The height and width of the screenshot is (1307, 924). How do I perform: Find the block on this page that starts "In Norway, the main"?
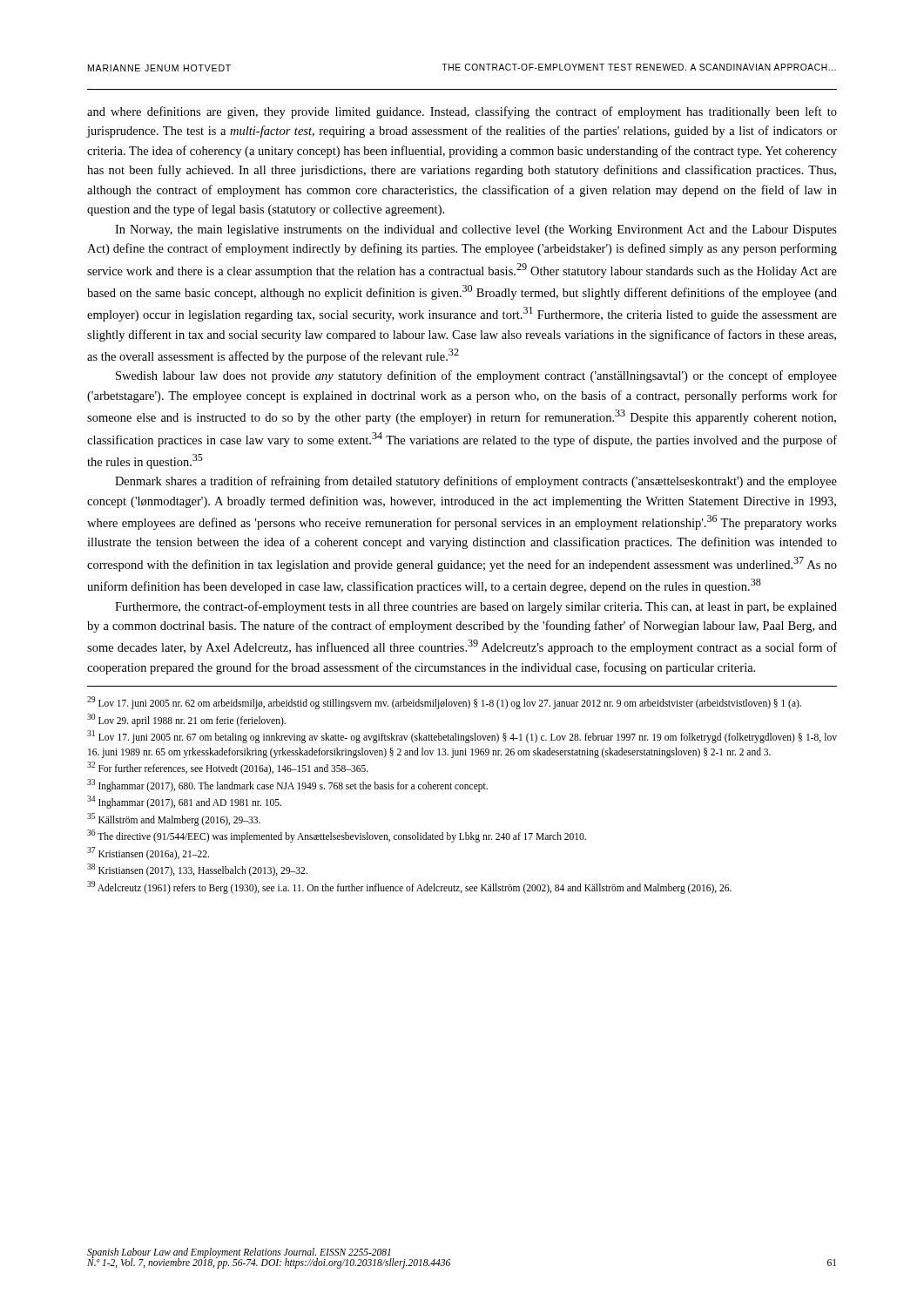[462, 293]
